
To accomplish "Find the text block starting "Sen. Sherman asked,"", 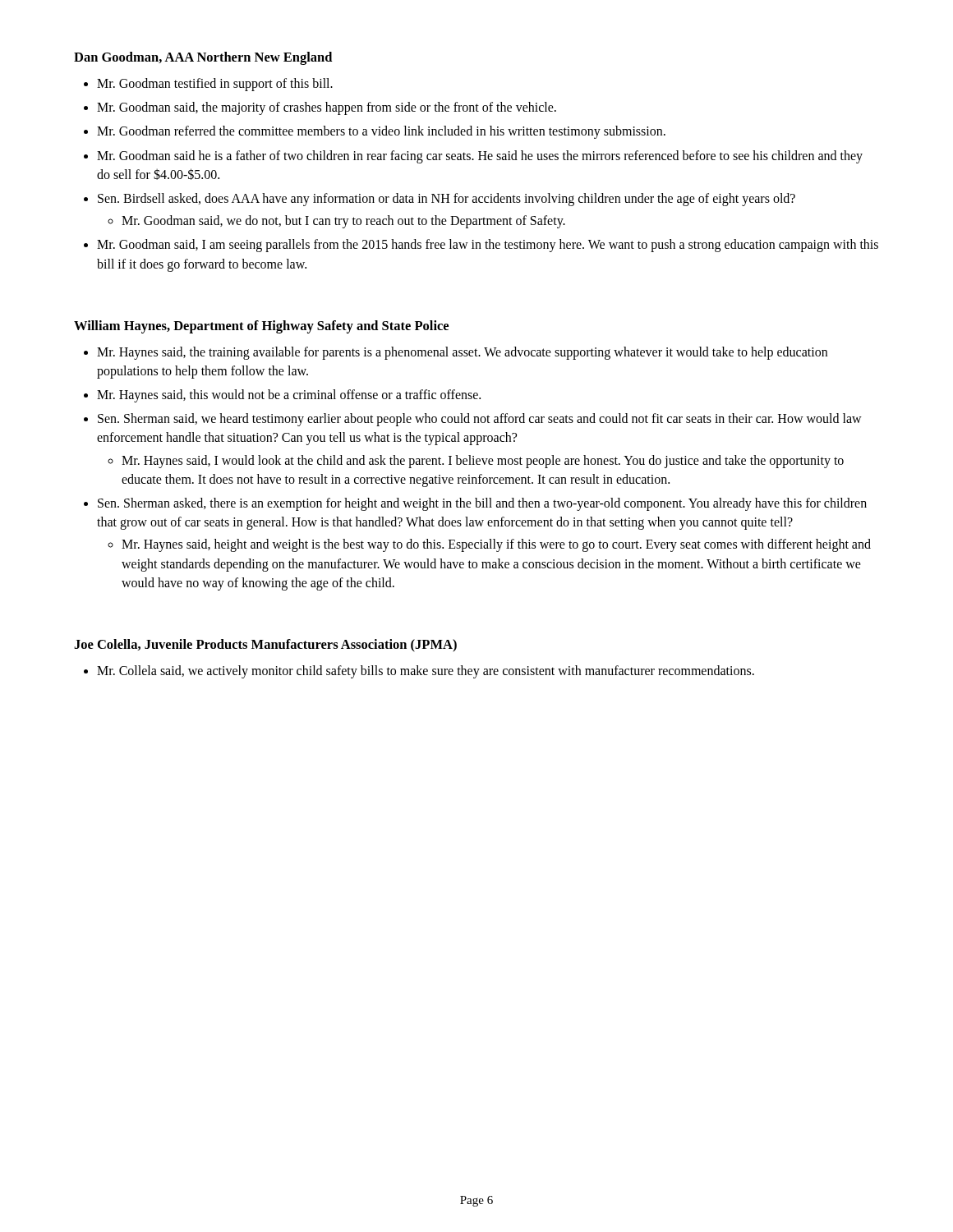I will (x=488, y=544).
